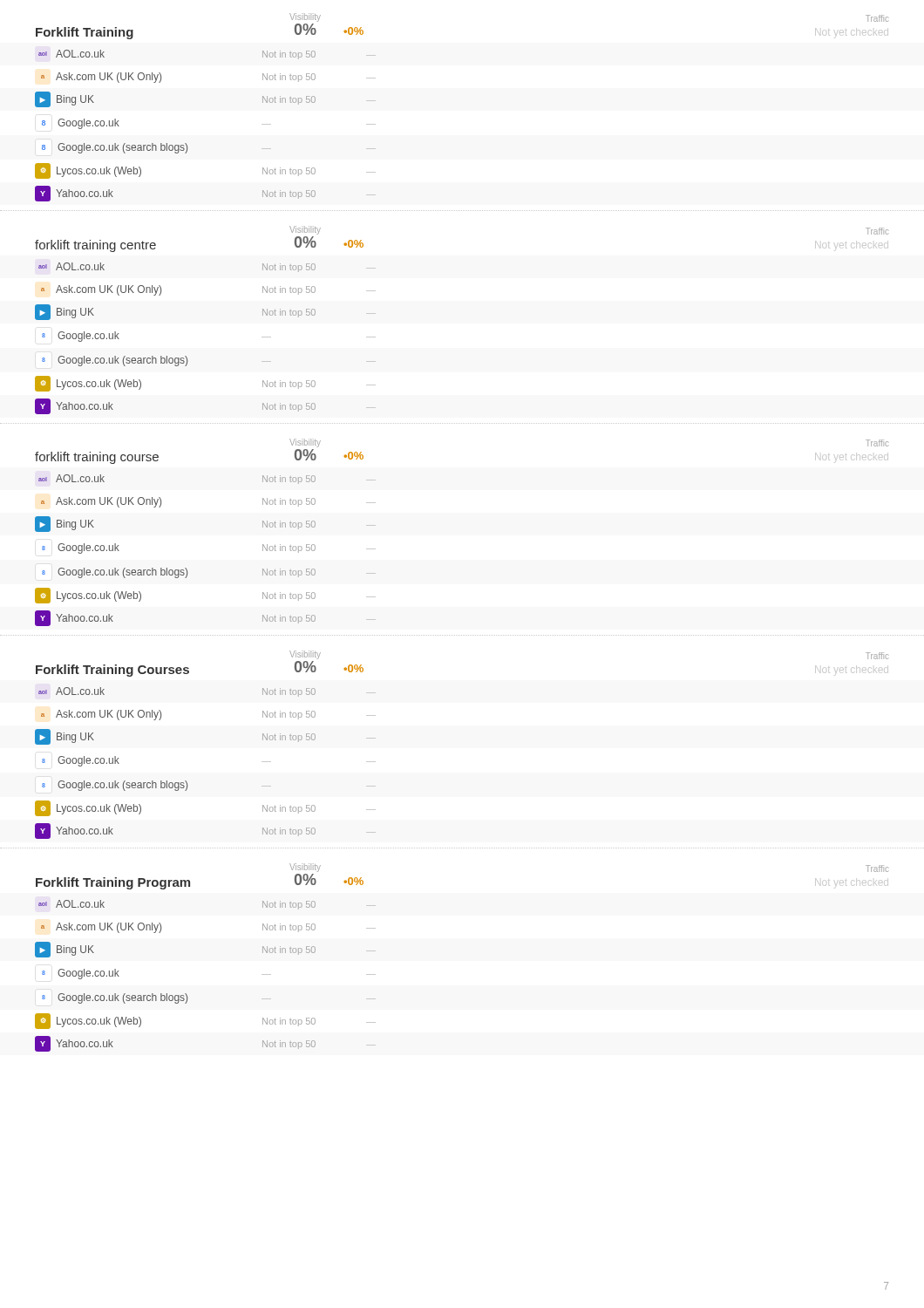Point to the block beginning "8 Google.co.uk (search blogs) Not in"
924x1308 pixels.
[179, 573]
